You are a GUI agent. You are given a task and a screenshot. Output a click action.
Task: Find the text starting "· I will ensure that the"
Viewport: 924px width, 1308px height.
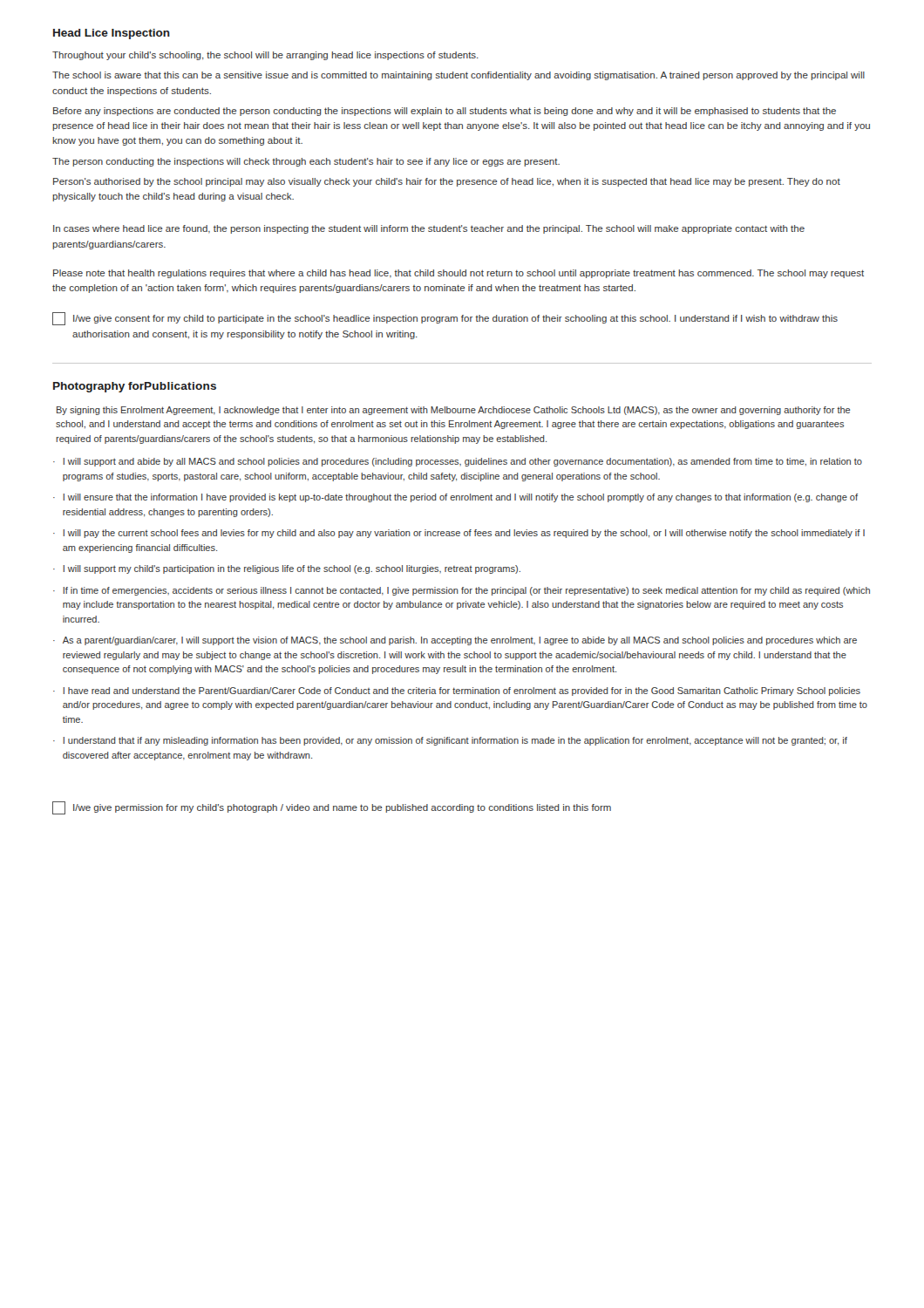462,505
